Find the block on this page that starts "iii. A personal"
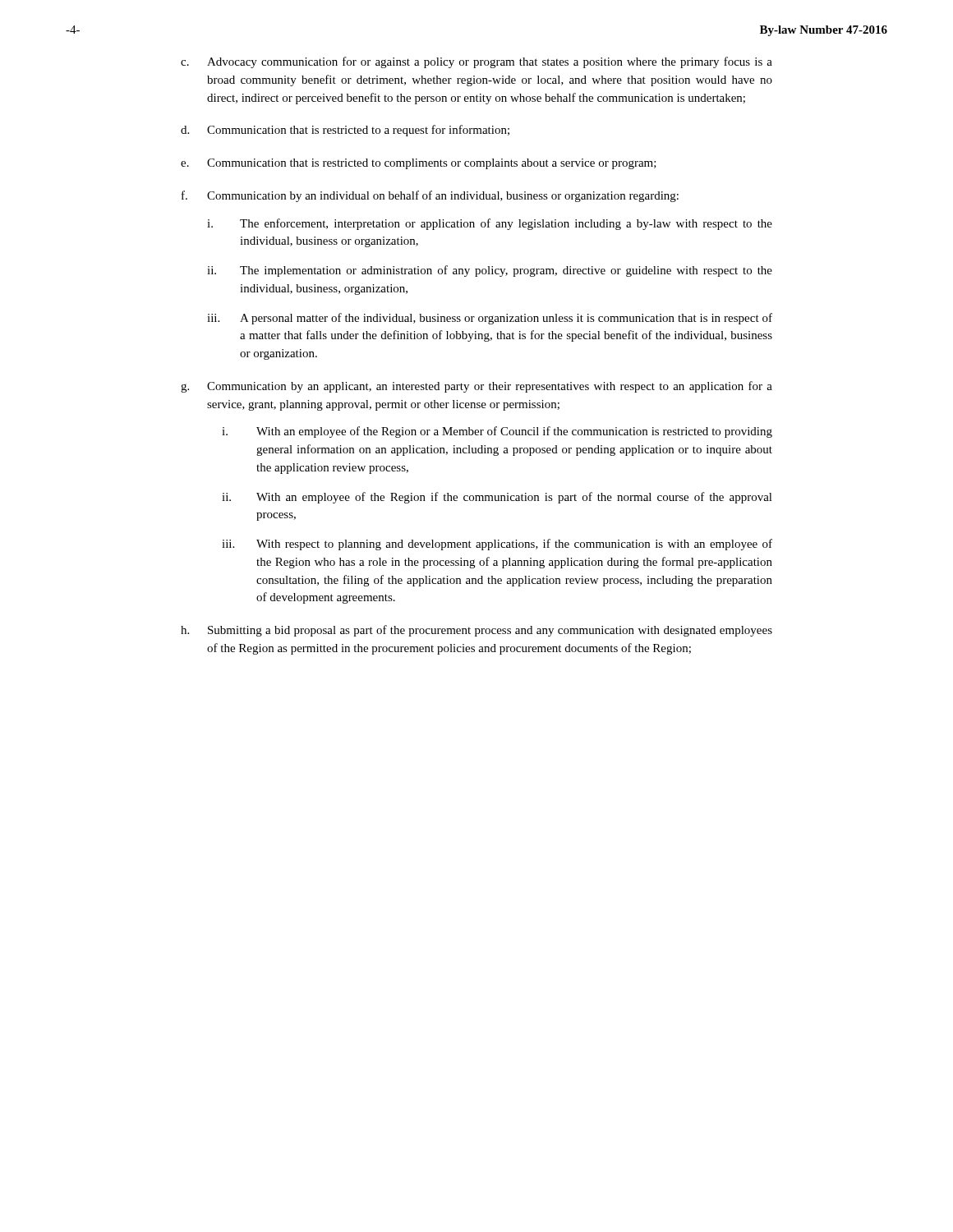 pyautogui.click(x=490, y=336)
